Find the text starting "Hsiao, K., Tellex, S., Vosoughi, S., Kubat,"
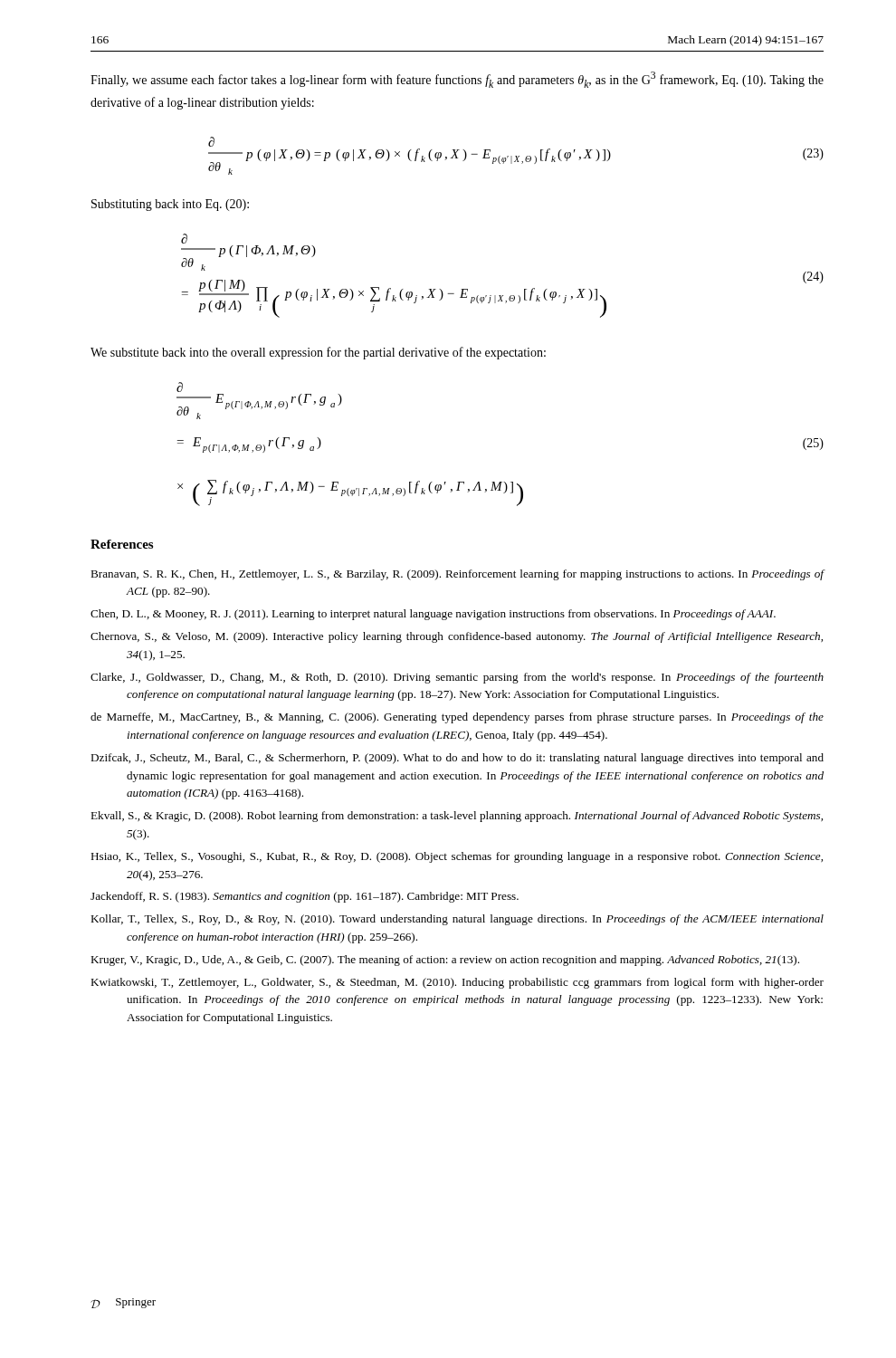Image resolution: width=896 pixels, height=1358 pixels. (x=457, y=865)
